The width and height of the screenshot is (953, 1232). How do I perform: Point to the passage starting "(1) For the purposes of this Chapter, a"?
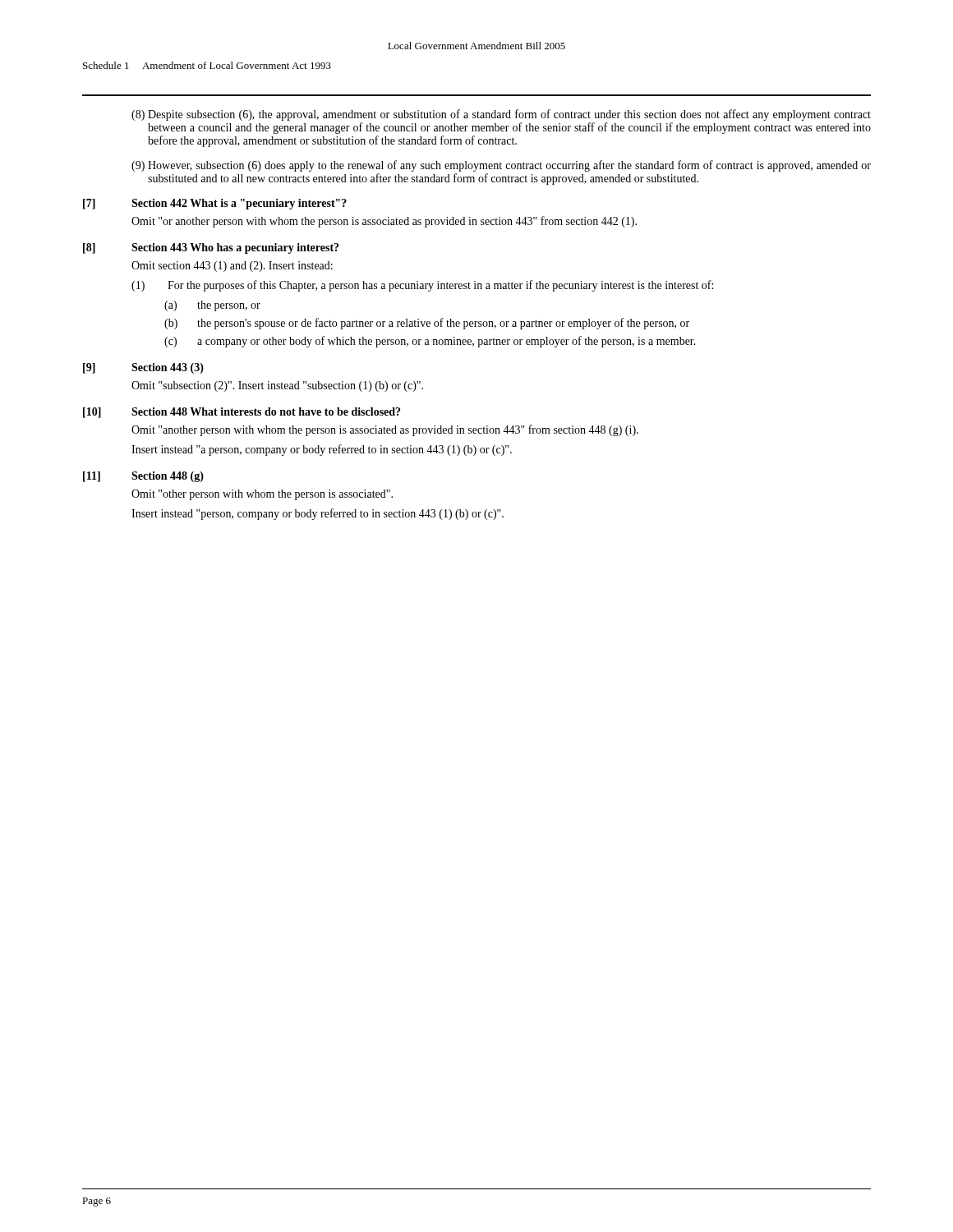click(501, 286)
